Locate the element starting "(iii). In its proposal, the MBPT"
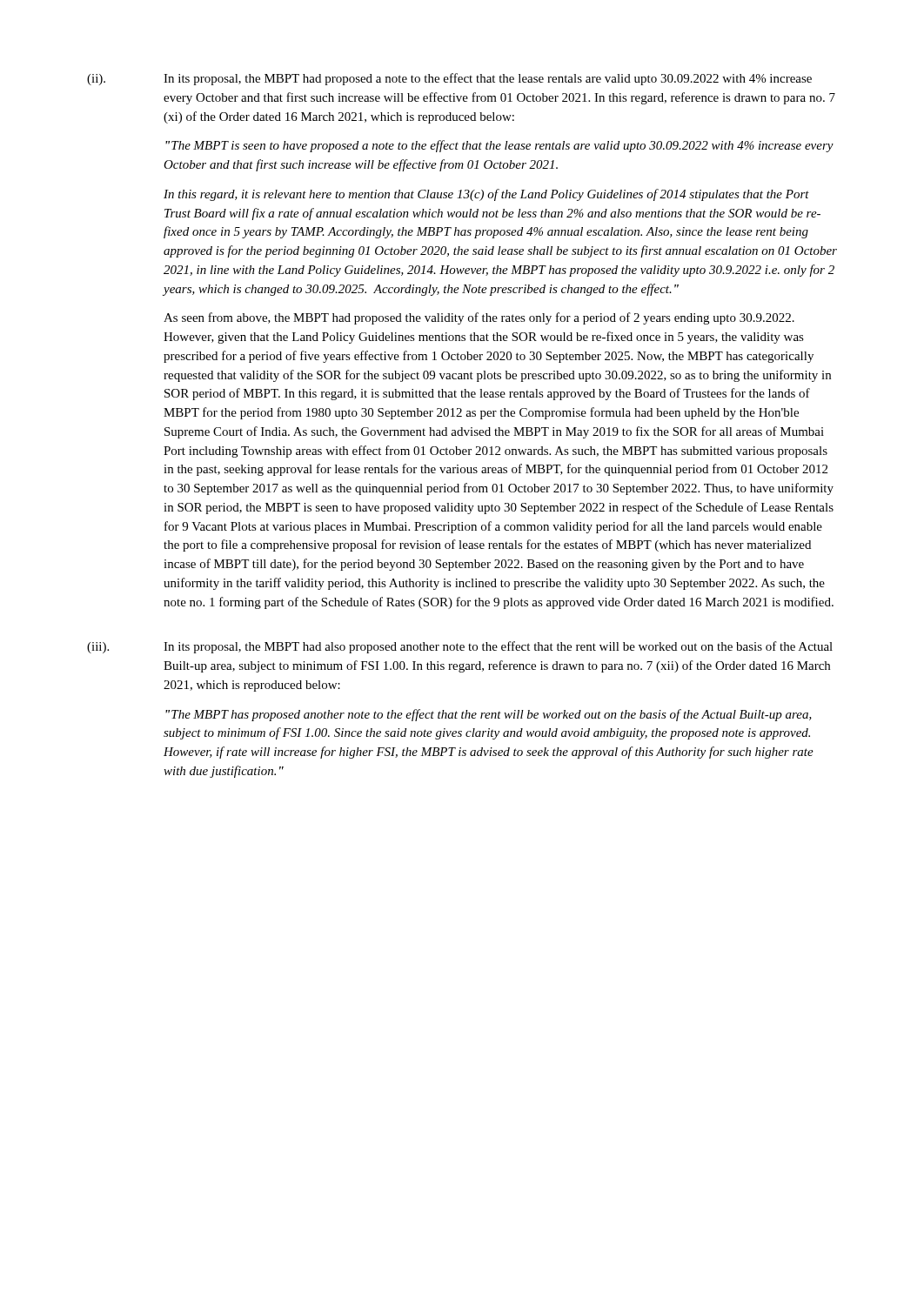The image size is (924, 1305). [462, 715]
